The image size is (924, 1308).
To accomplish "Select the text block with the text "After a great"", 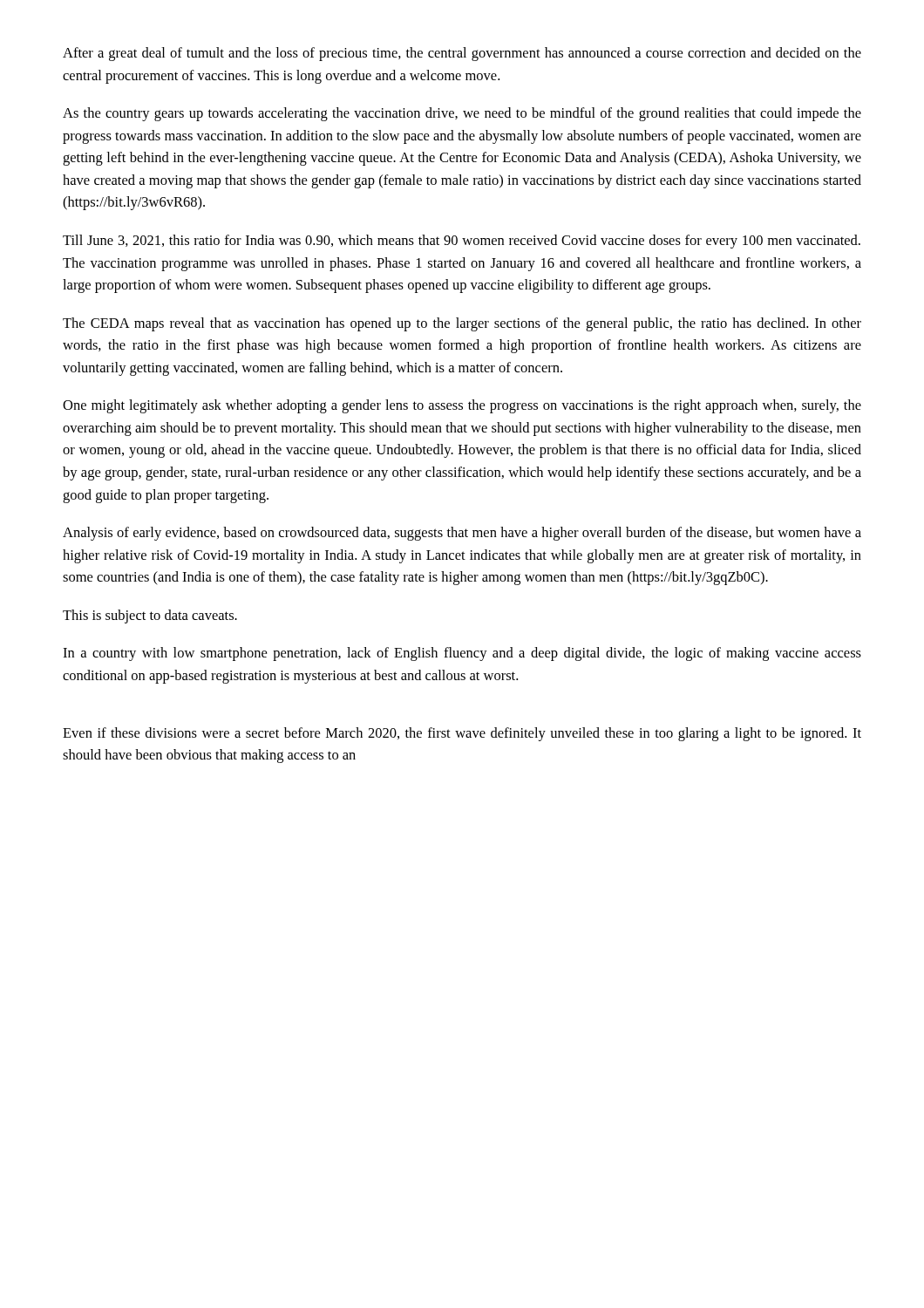I will click(462, 64).
